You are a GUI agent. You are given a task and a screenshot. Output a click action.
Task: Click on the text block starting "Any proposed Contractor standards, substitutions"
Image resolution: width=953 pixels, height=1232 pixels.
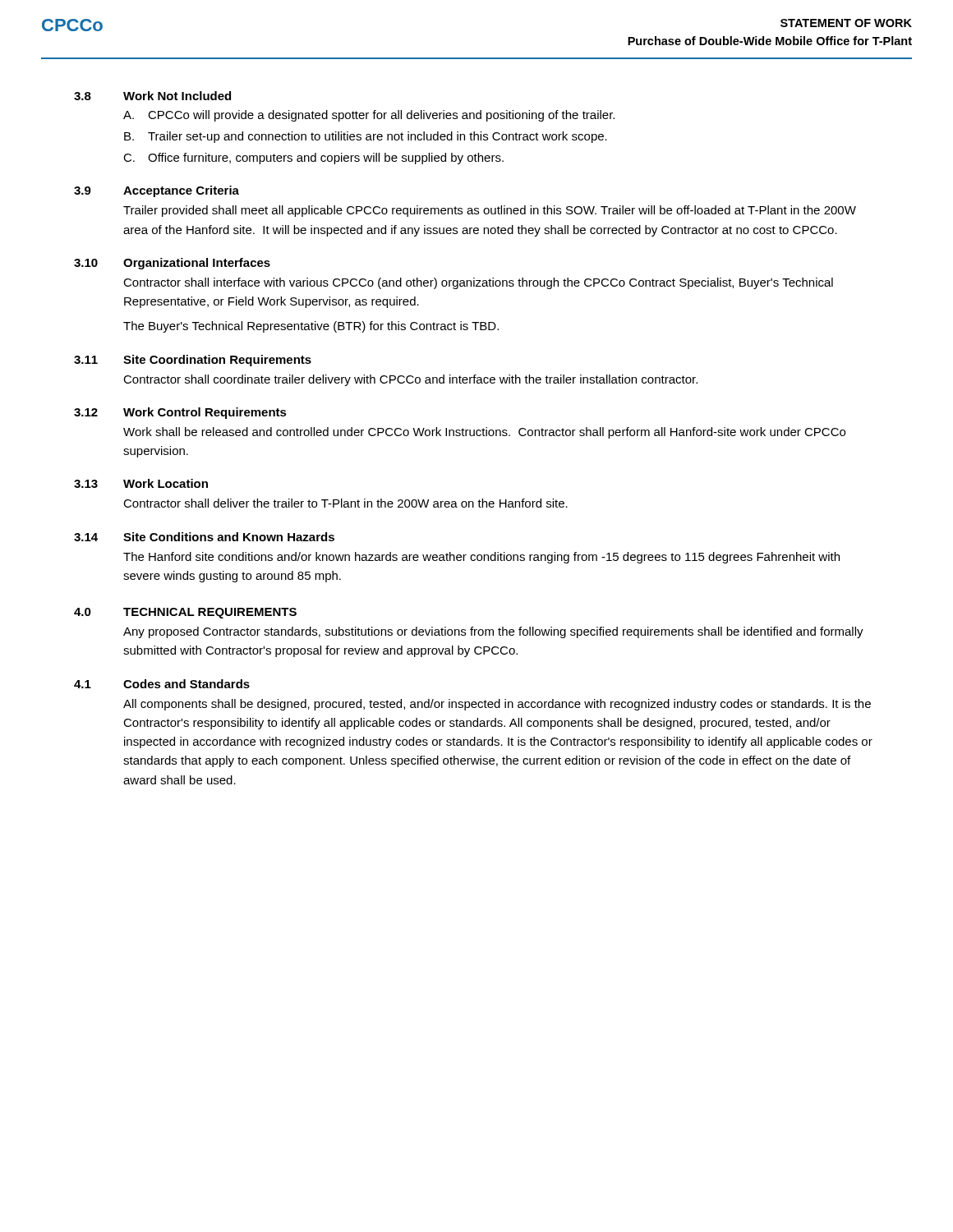pos(493,641)
